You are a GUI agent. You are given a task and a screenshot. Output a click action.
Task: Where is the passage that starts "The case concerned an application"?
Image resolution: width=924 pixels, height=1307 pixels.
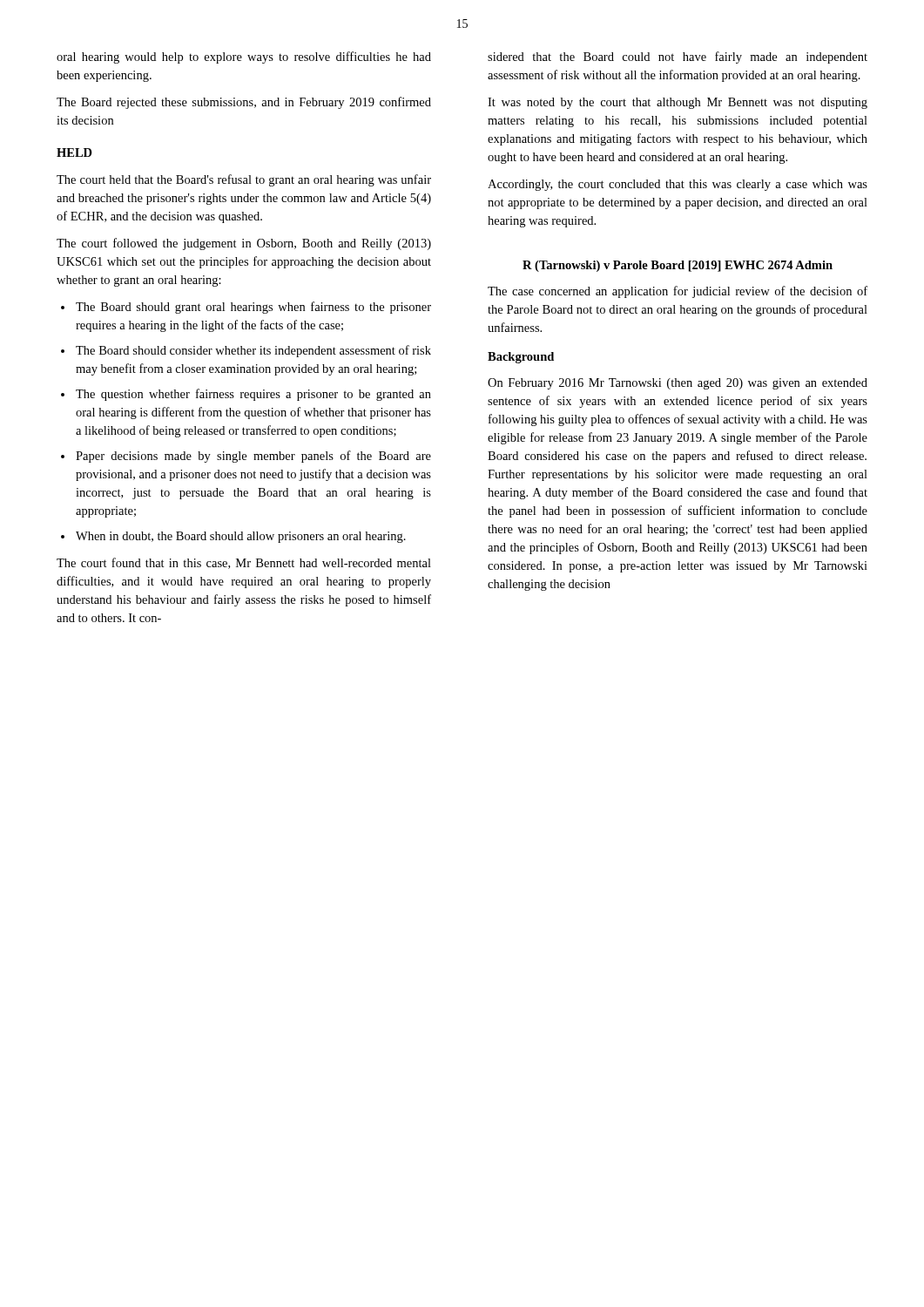tap(678, 310)
